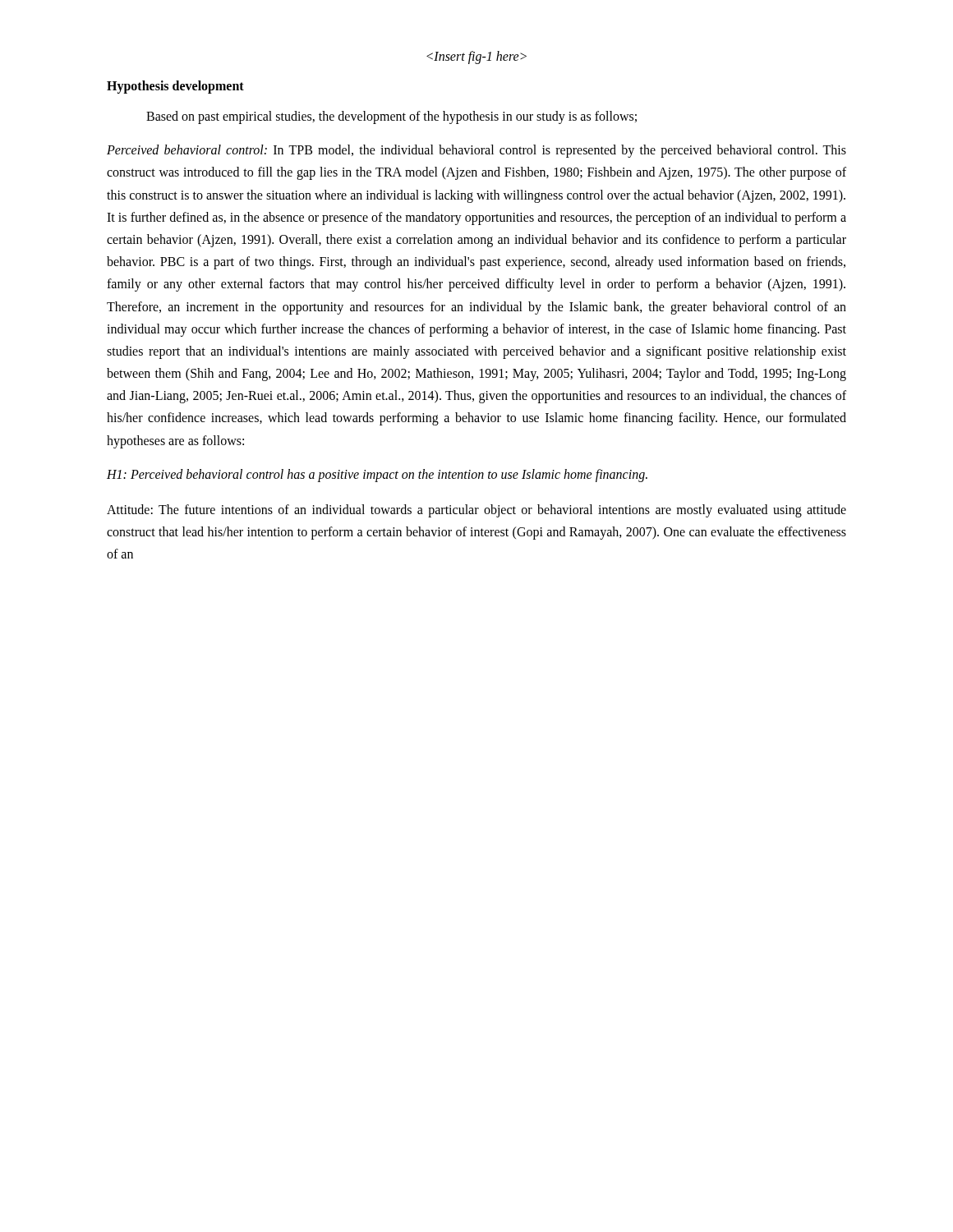Find the block starting "H1: Perceived behavioral control has"
Screen dimensions: 1232x953
378,474
